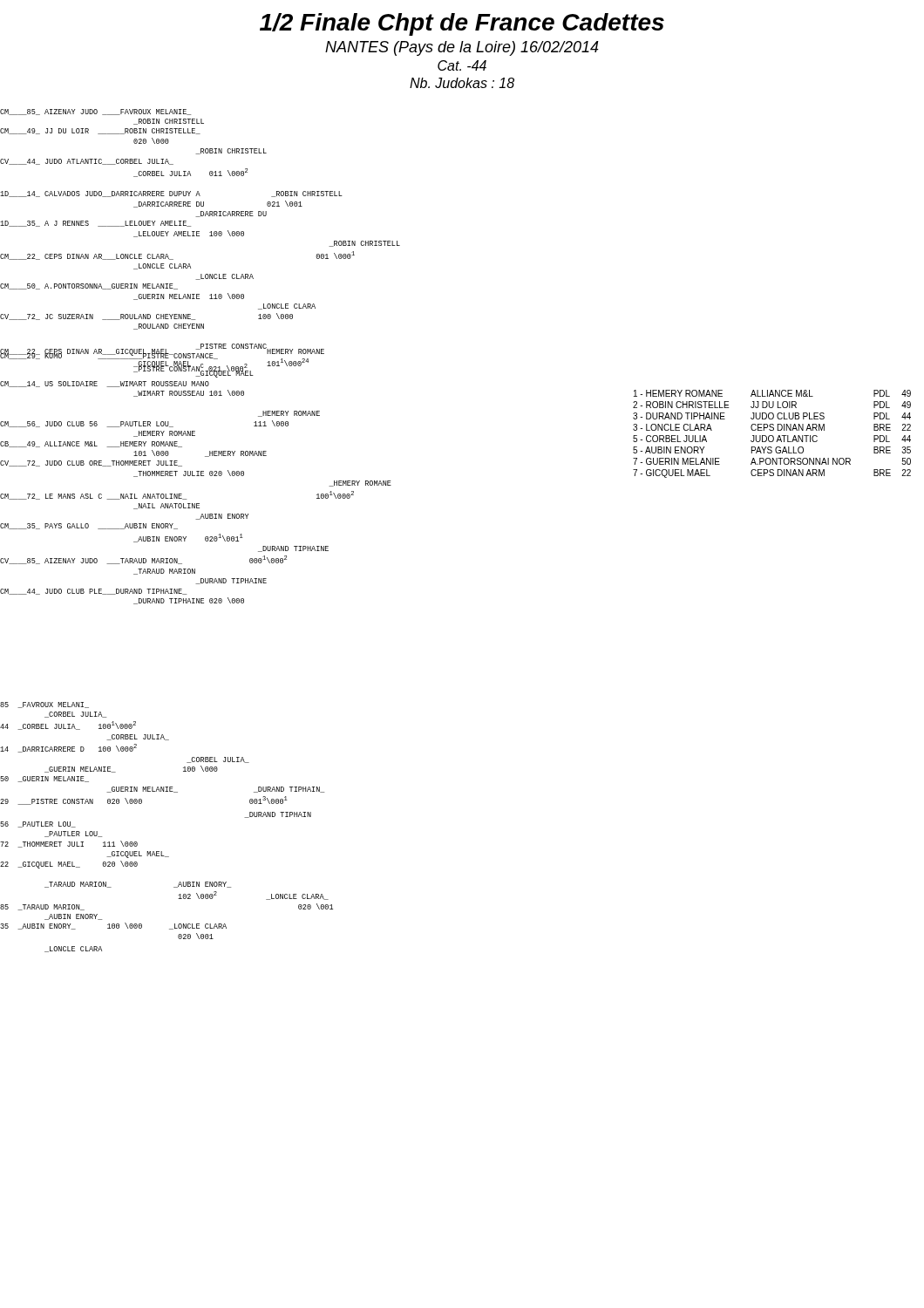Locate the title

click(x=462, y=22)
